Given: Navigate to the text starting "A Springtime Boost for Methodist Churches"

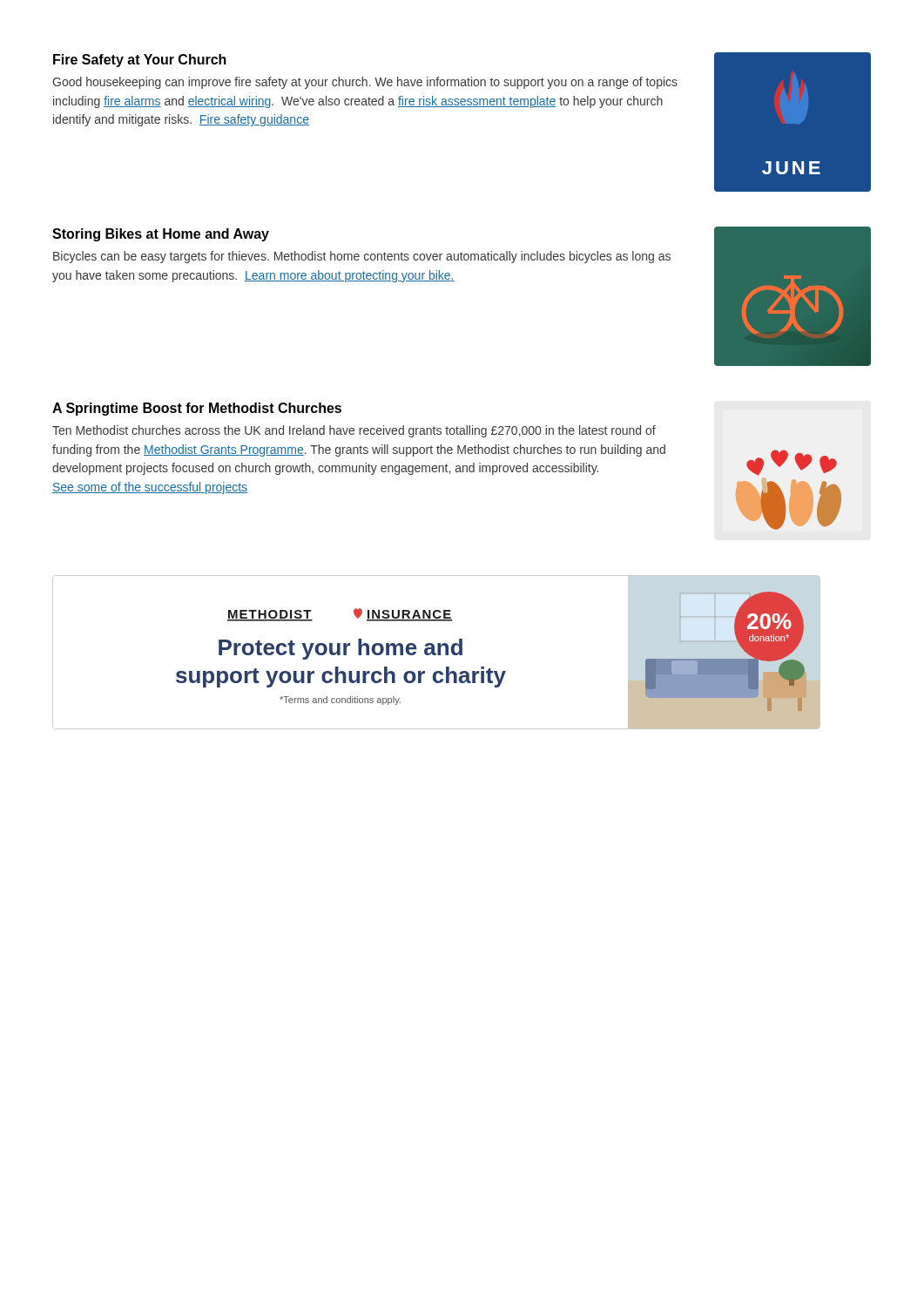Looking at the screenshot, I should (197, 408).
